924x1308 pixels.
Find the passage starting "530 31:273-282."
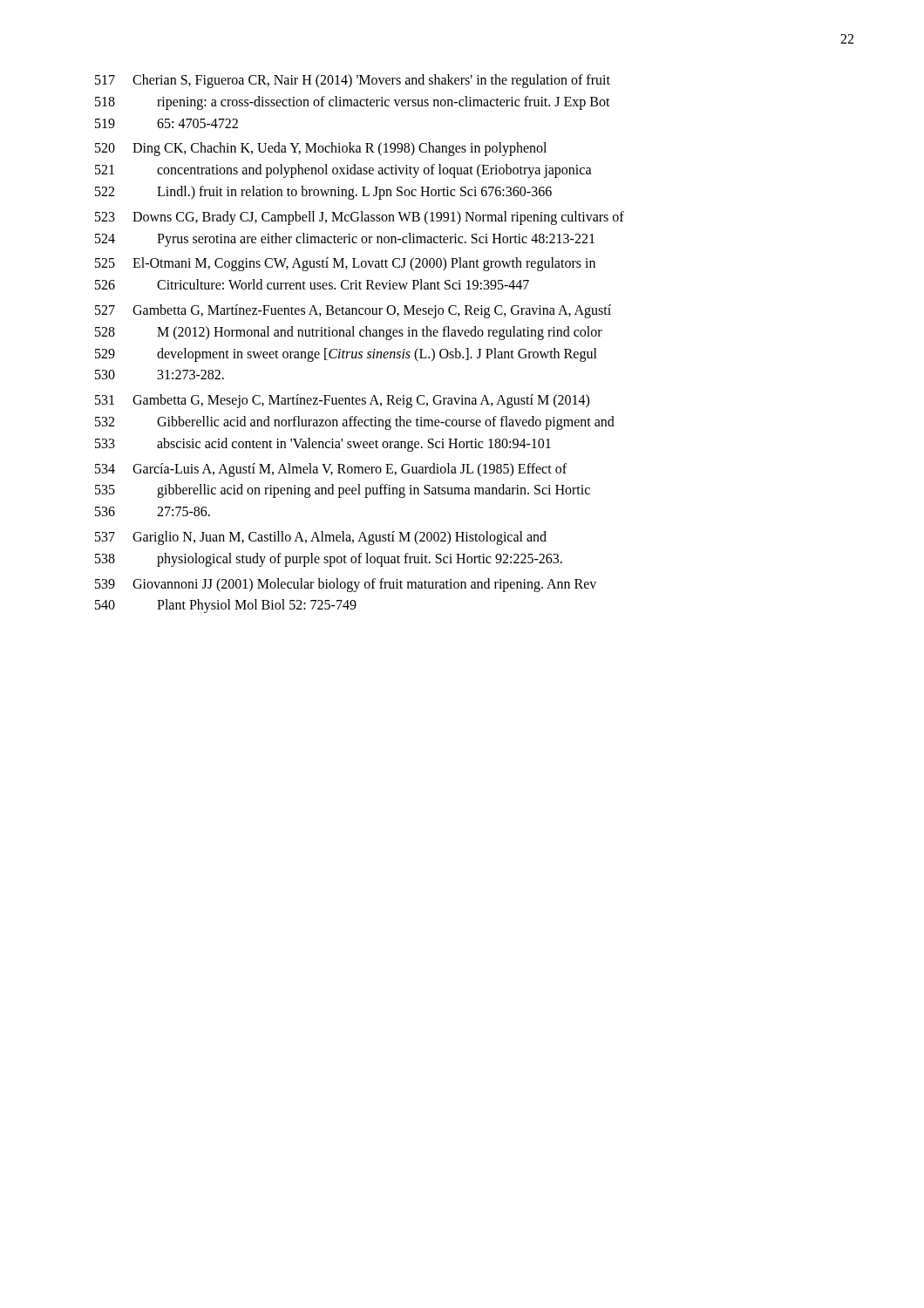[160, 375]
